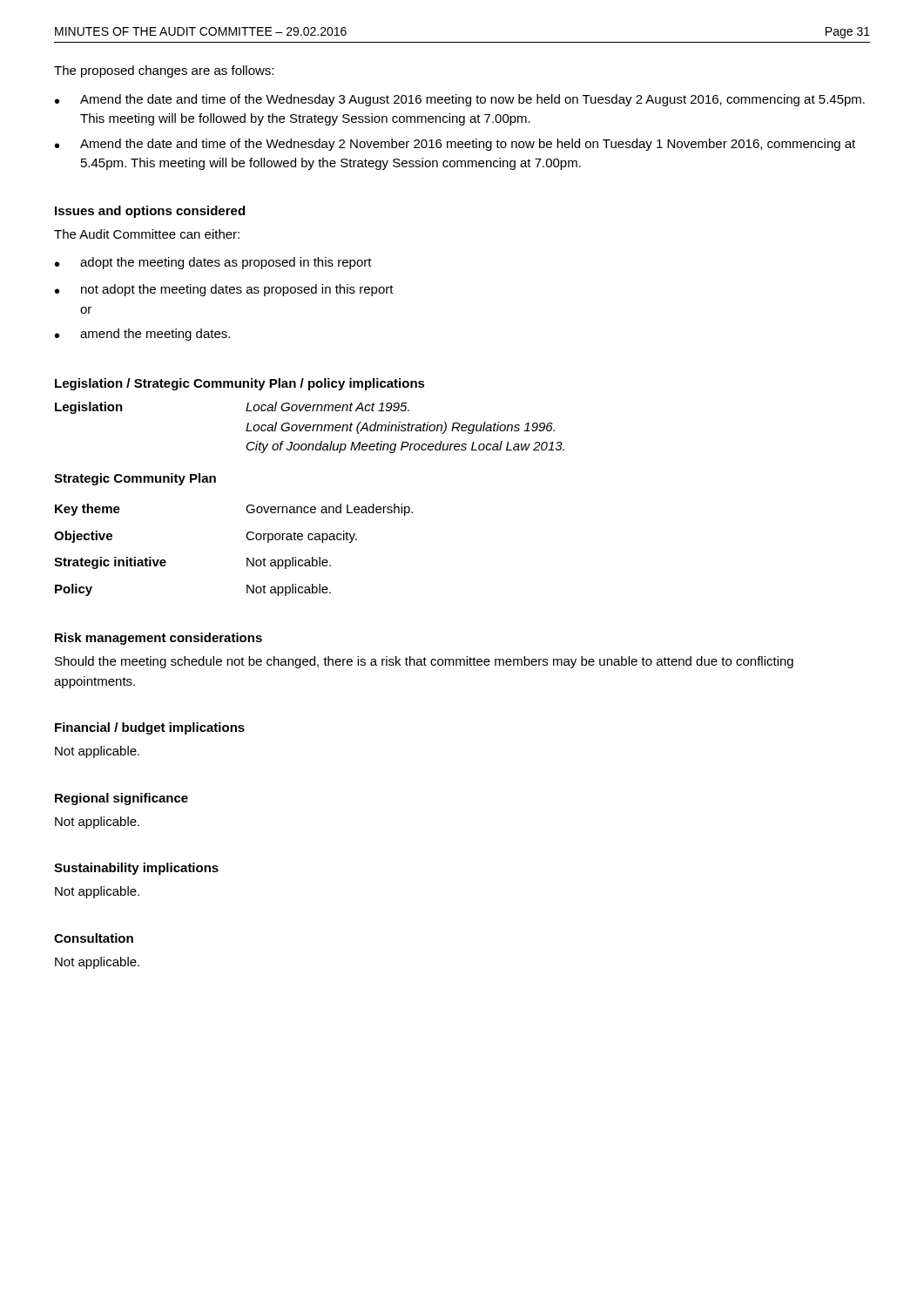The height and width of the screenshot is (1307, 924).
Task: Find "Sustainability implications" on this page
Action: 136,867
